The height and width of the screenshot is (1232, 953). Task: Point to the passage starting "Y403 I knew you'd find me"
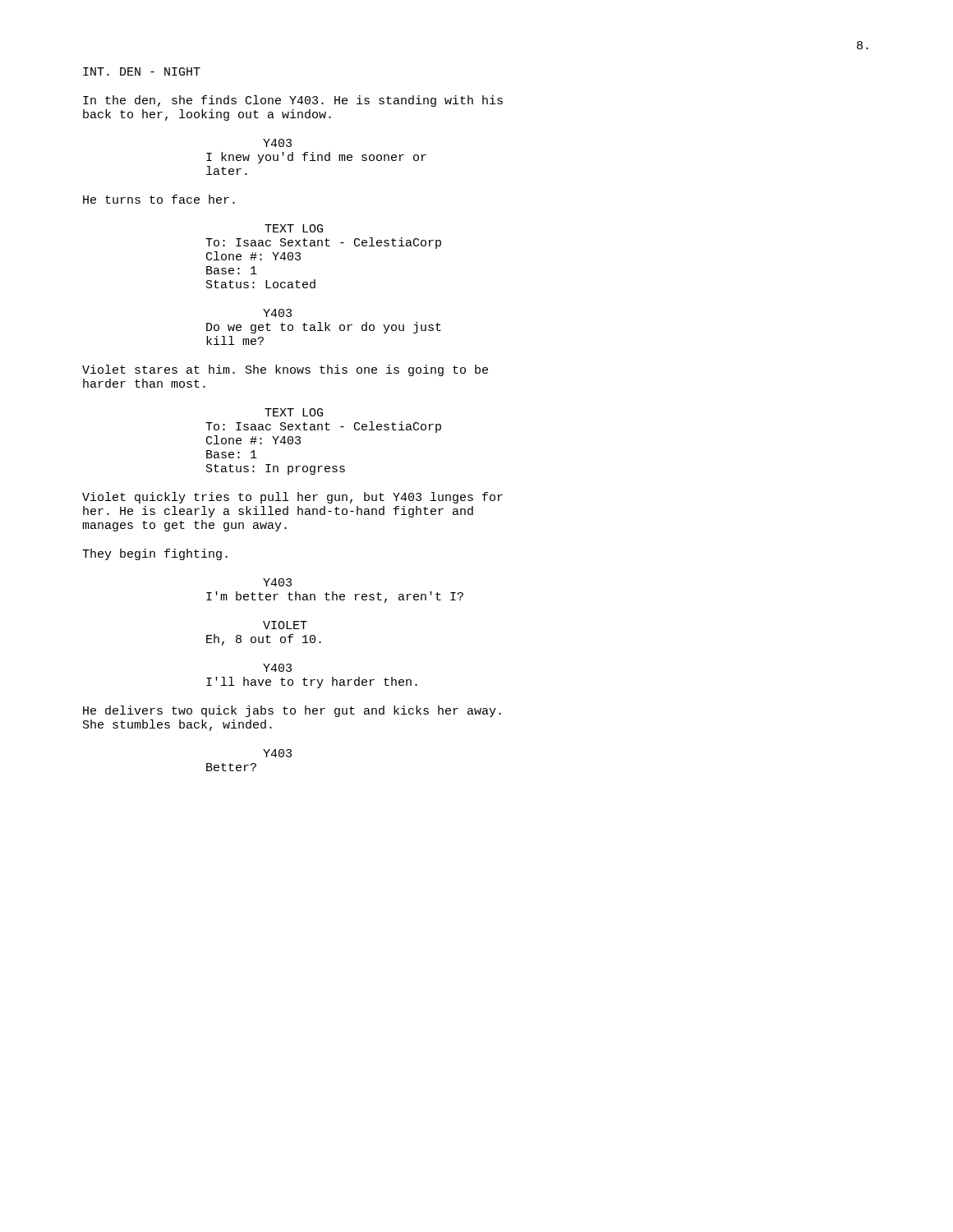pyautogui.click(x=277, y=143)
